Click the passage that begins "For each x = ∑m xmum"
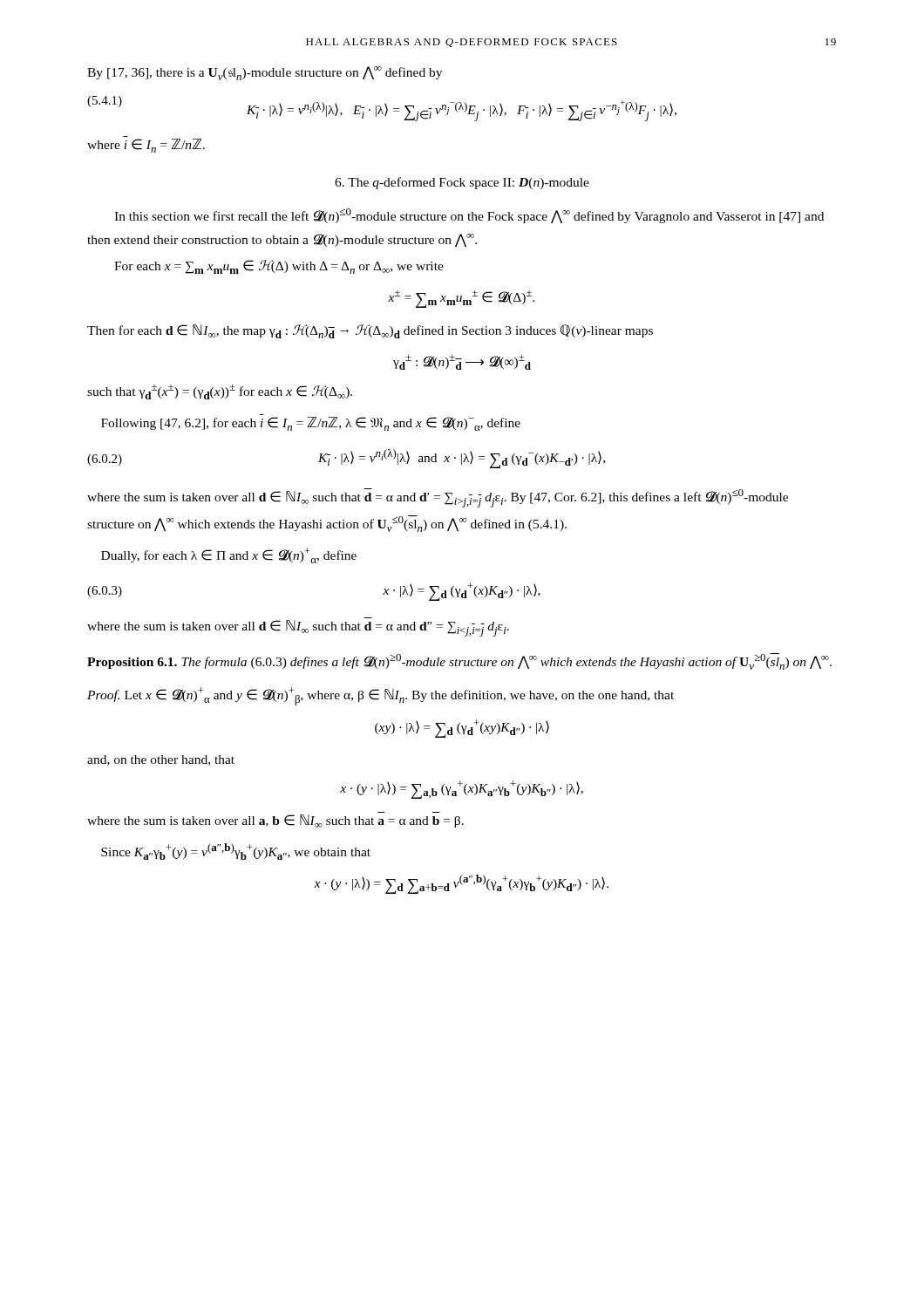924x1308 pixels. point(279,268)
